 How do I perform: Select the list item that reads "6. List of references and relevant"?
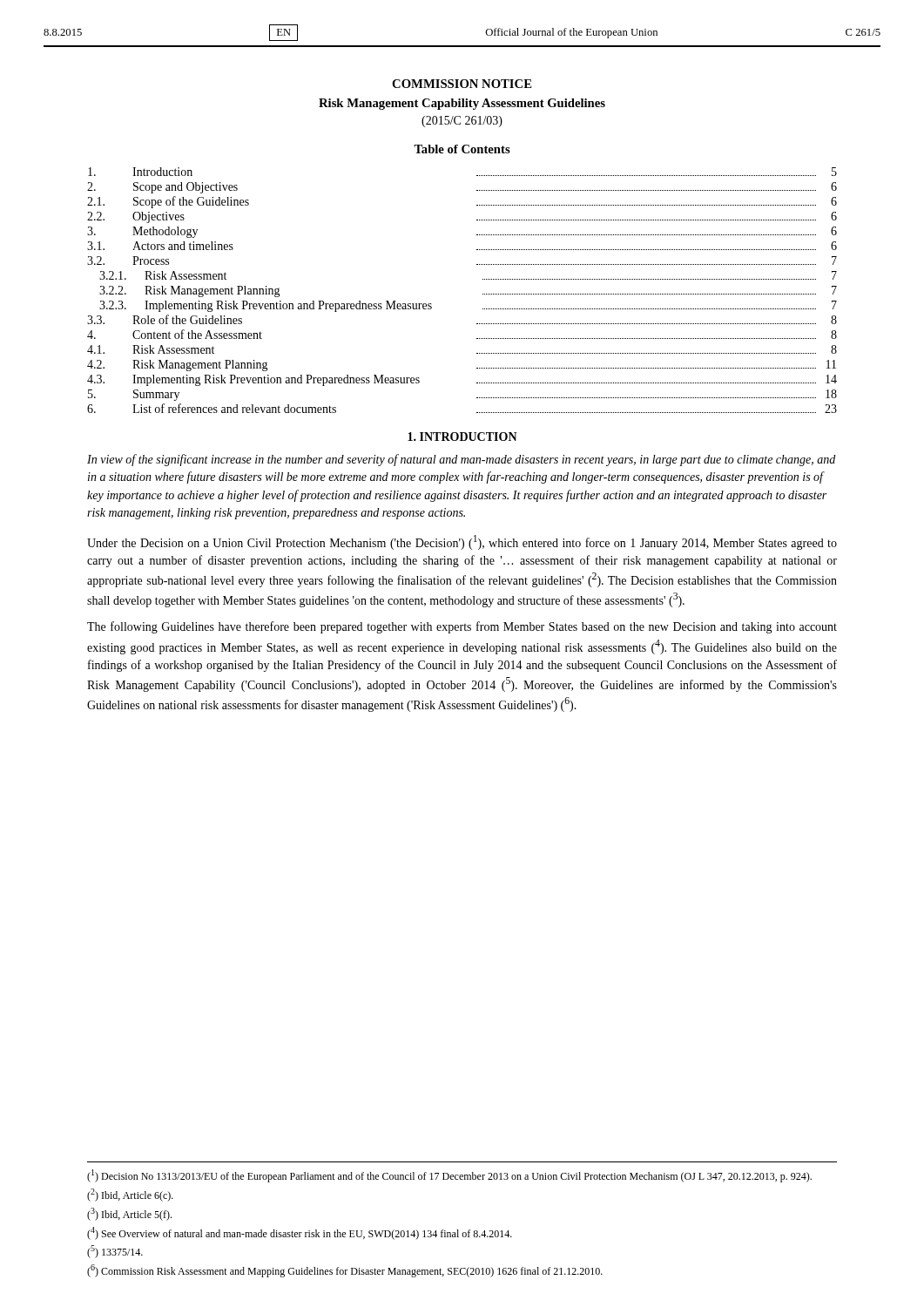(x=236, y=407)
